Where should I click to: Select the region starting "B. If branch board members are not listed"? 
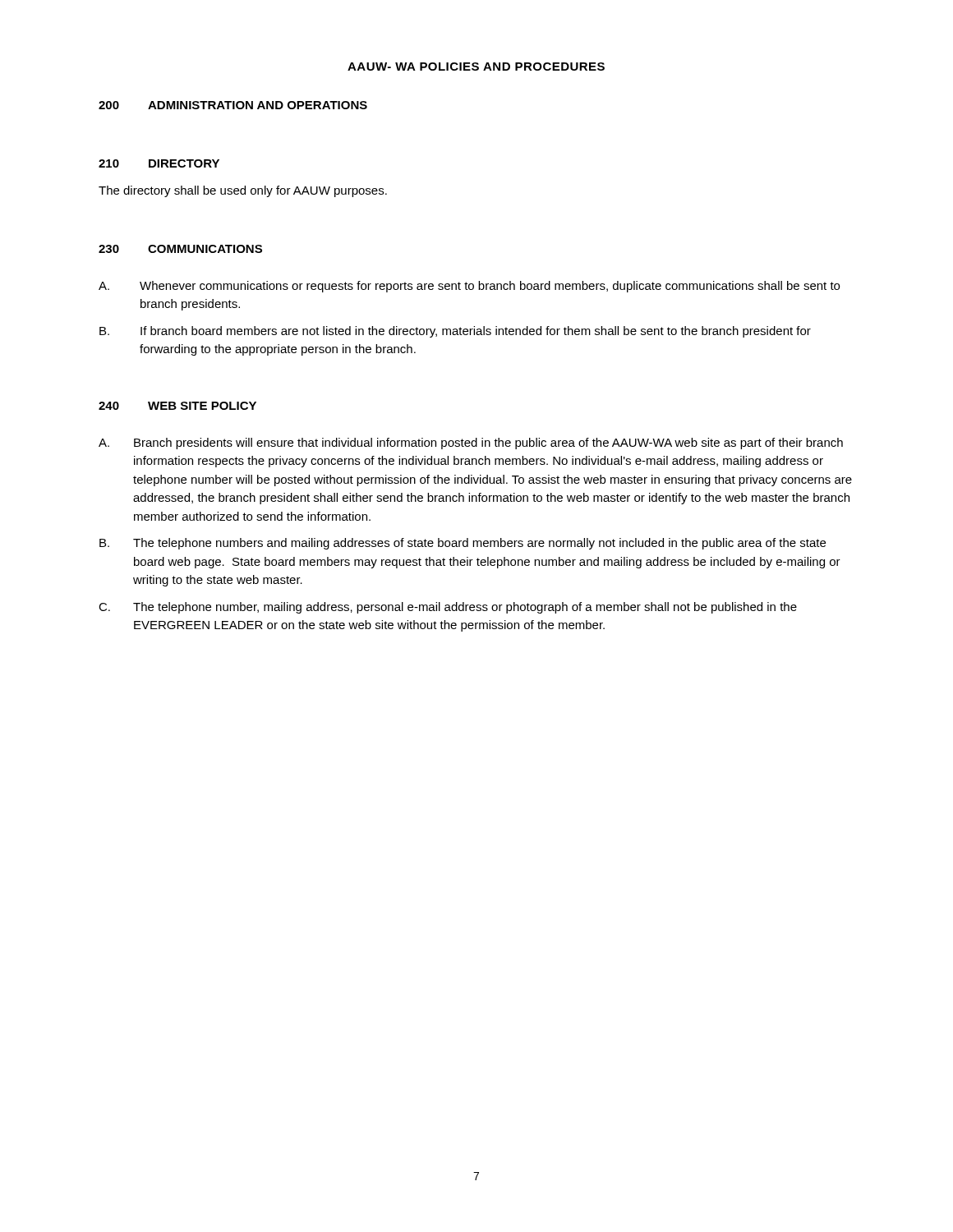click(x=476, y=340)
